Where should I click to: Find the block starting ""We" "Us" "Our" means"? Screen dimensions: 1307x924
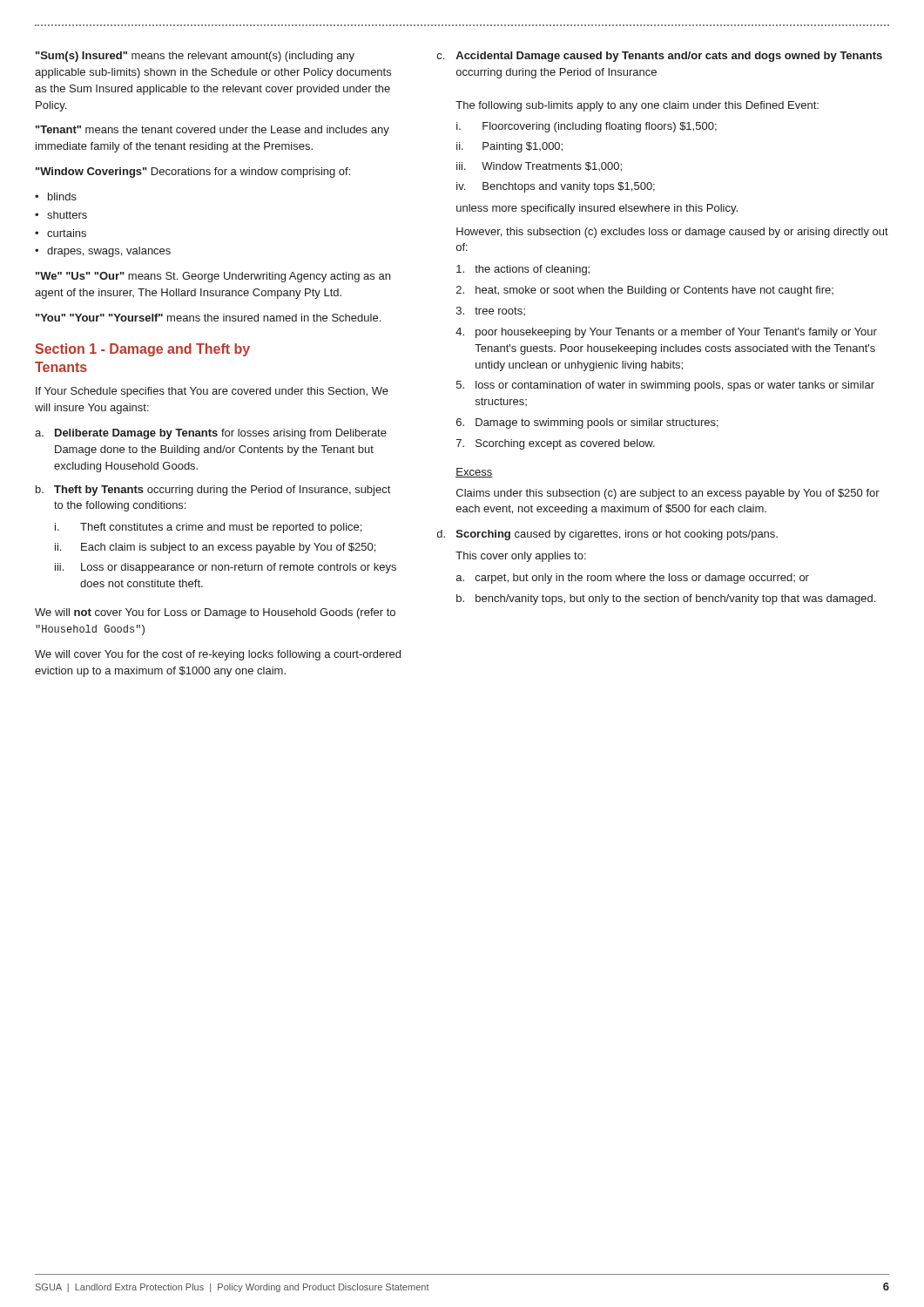[x=218, y=285]
